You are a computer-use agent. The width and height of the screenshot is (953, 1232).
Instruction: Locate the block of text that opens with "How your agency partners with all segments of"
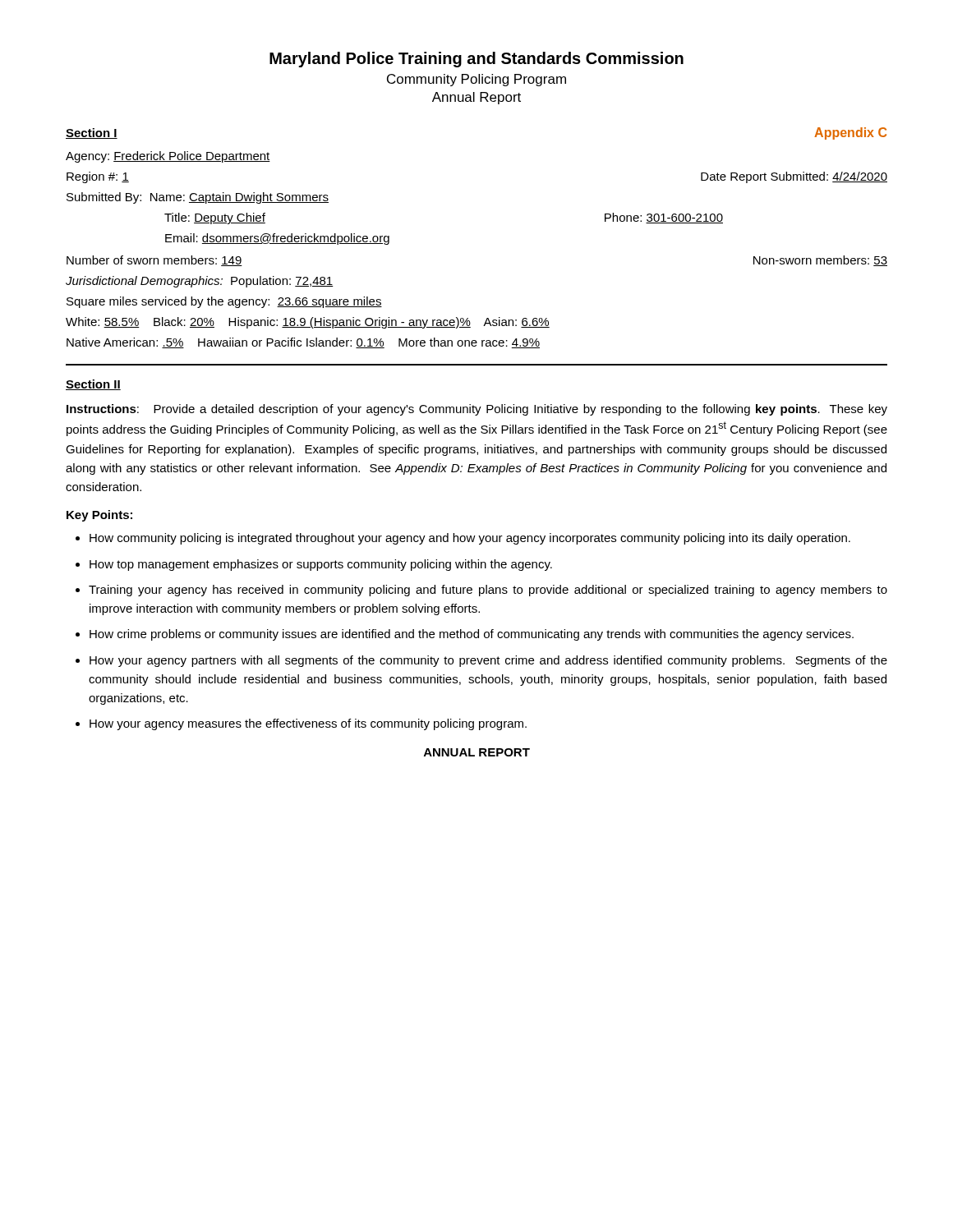488,679
